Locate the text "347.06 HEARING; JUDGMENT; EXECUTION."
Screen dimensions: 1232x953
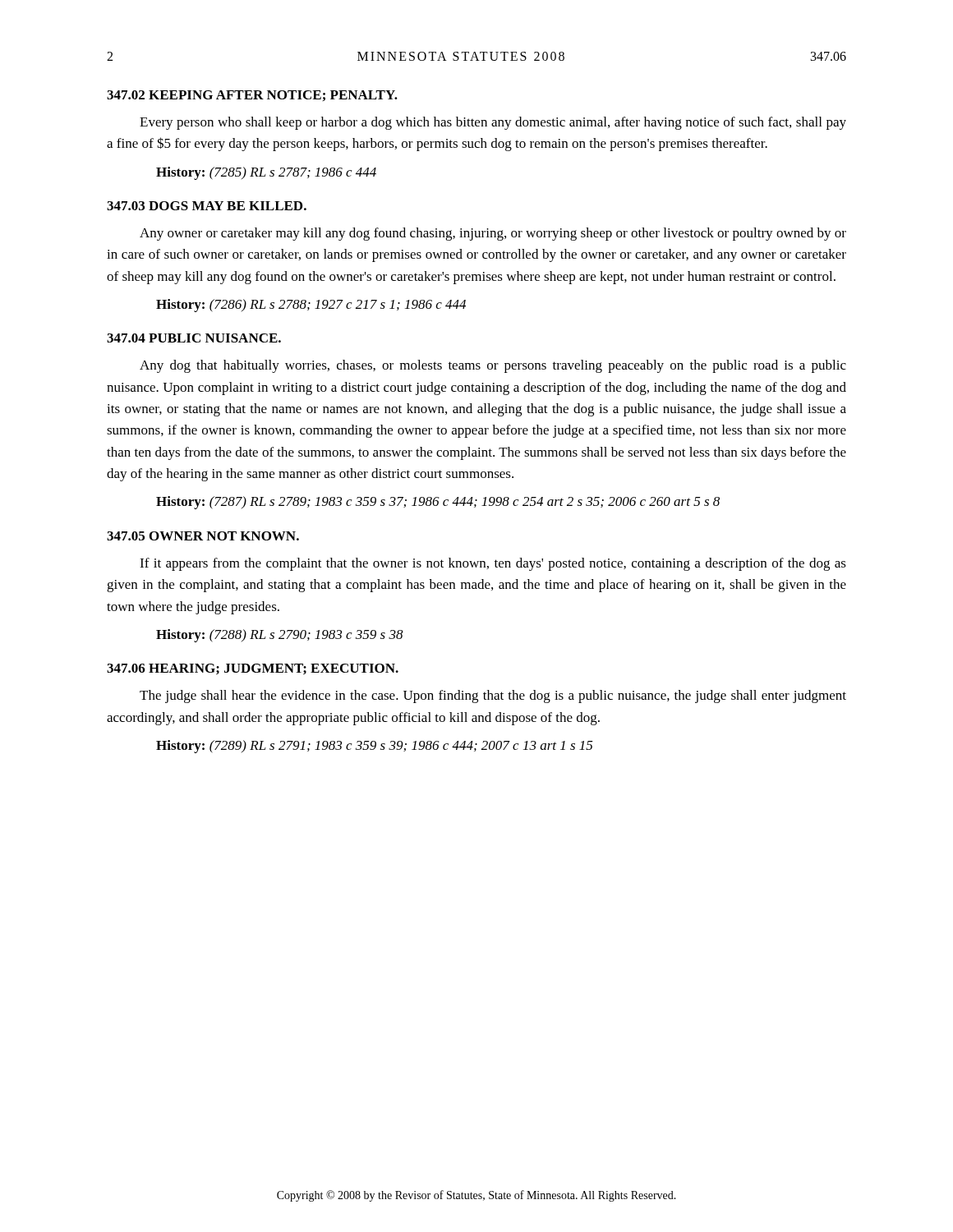coord(253,668)
